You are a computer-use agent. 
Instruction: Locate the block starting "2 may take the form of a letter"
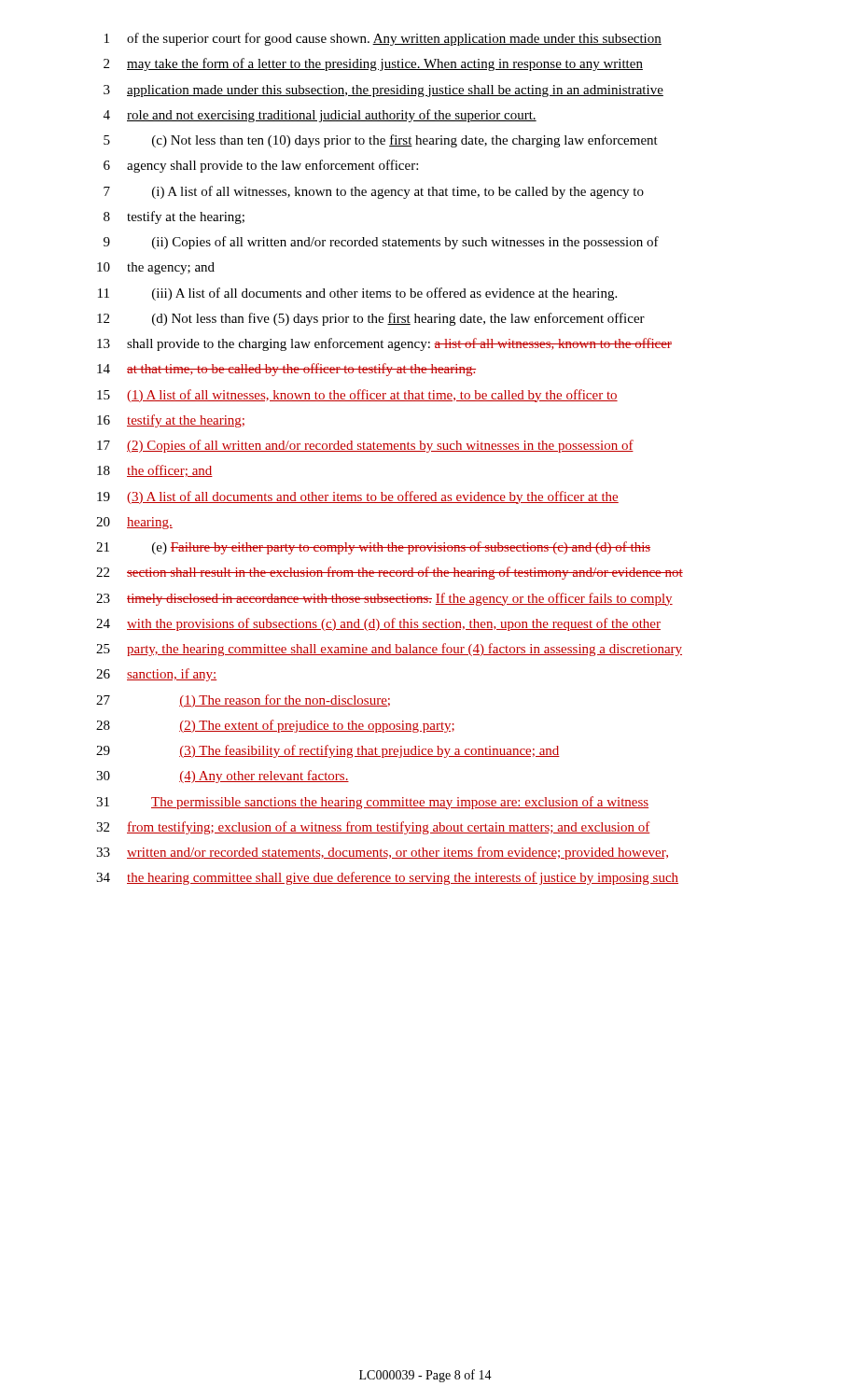(x=434, y=64)
